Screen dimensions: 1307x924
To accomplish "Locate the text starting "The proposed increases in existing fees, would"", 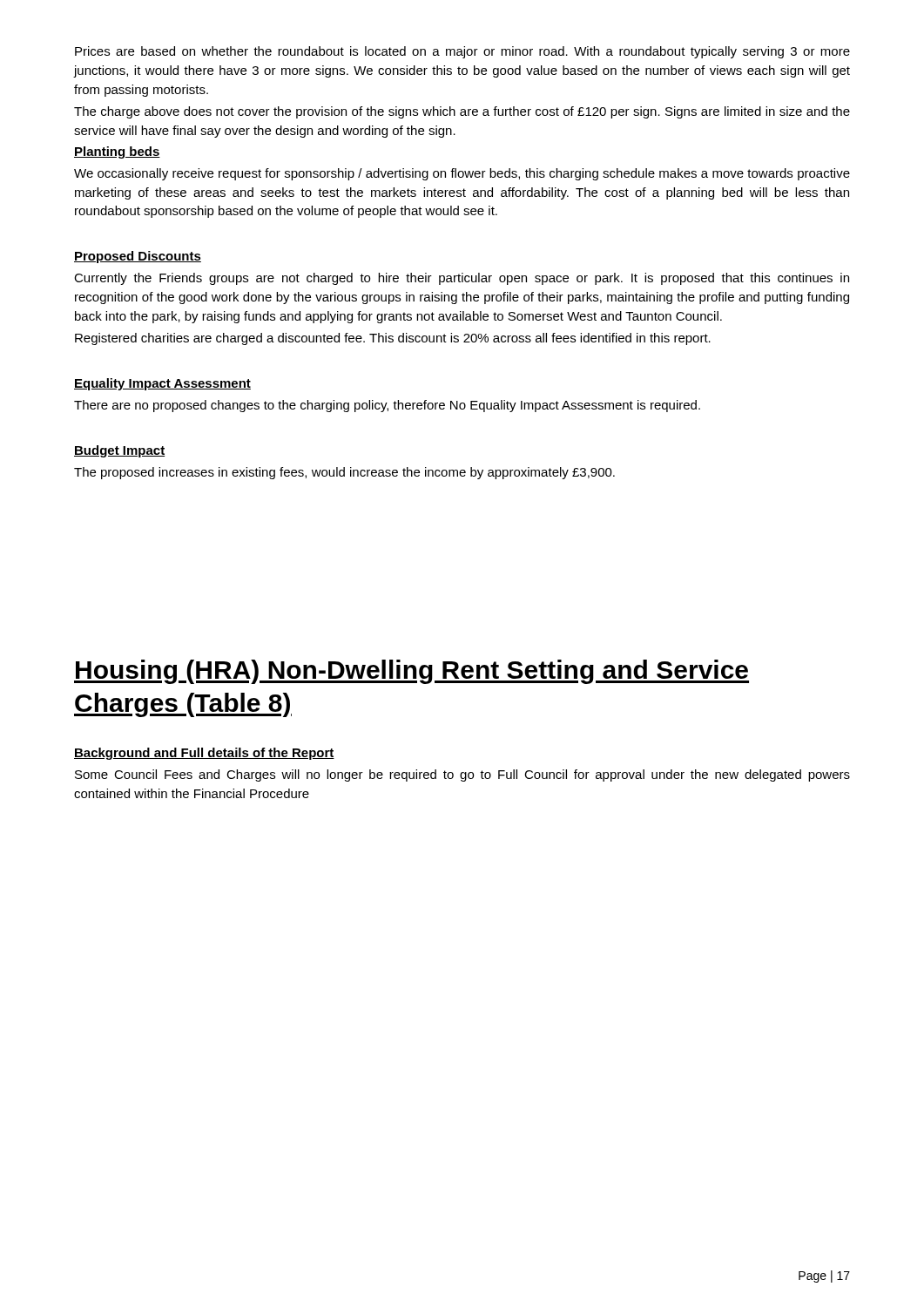I will click(462, 472).
